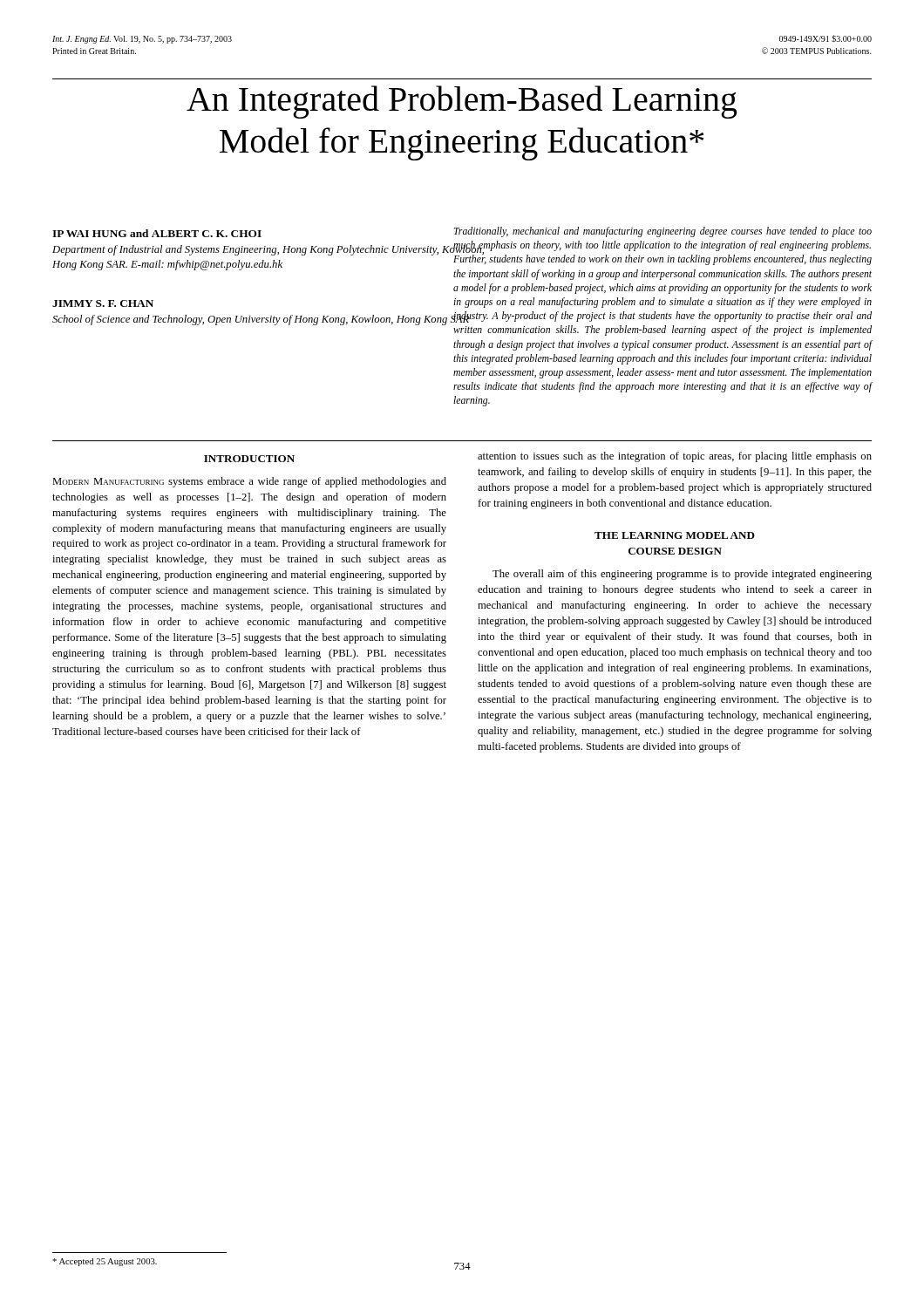Locate the passage starting "Traditionally, mechanical and"
Image resolution: width=924 pixels, height=1308 pixels.
point(663,316)
